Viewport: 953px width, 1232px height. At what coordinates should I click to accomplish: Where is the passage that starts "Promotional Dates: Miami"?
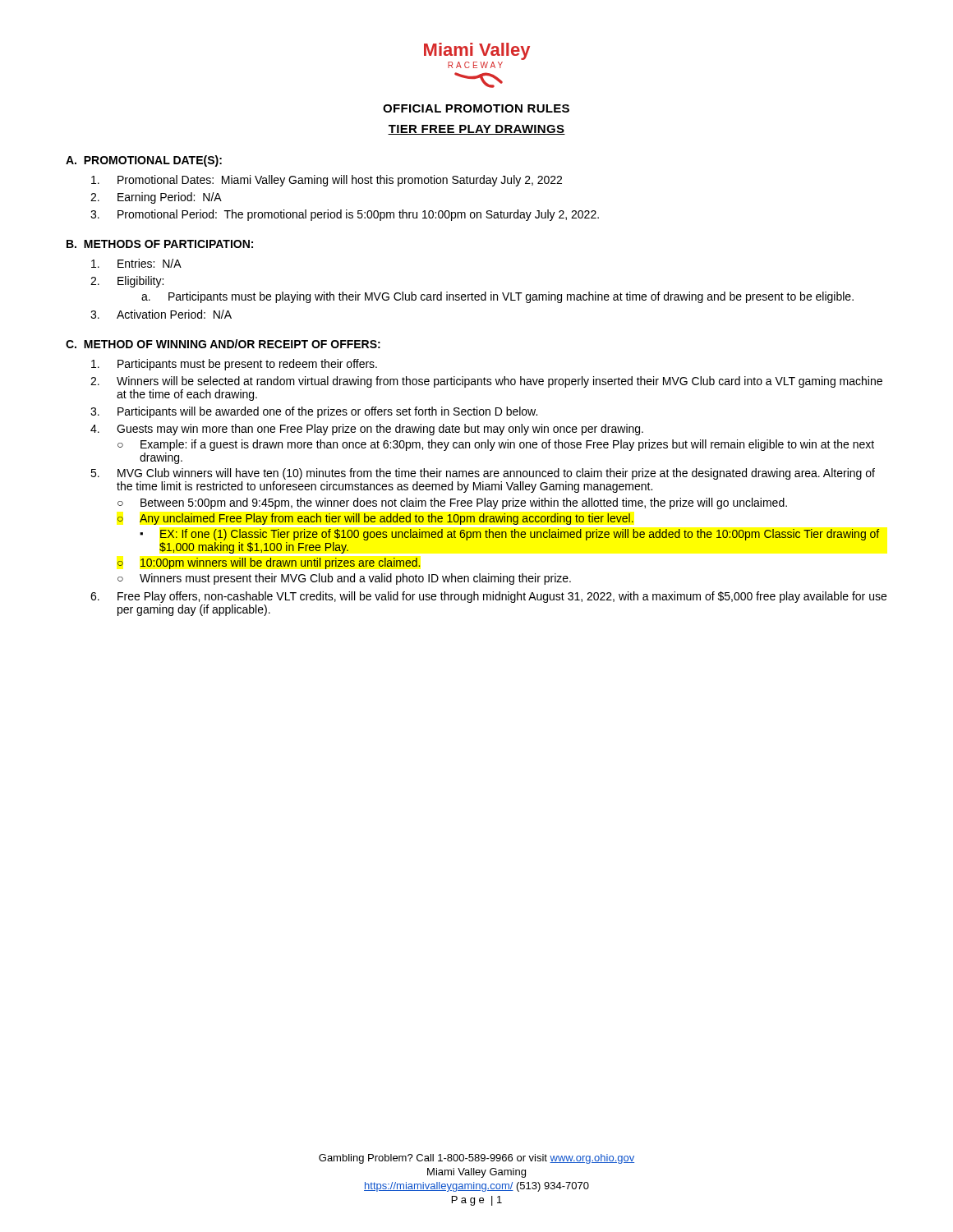489,180
